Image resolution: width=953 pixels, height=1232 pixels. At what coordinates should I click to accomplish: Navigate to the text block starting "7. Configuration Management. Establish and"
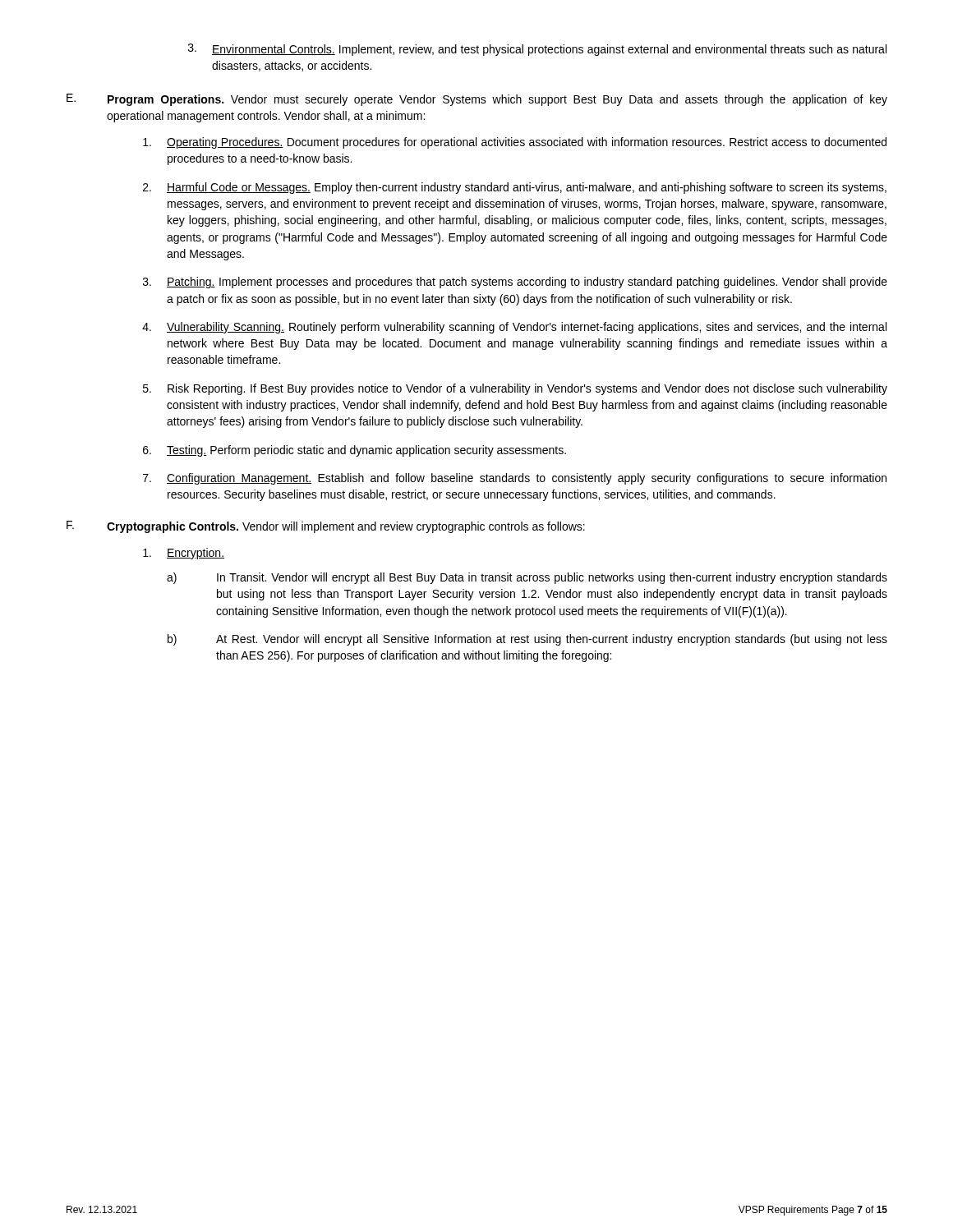point(497,486)
